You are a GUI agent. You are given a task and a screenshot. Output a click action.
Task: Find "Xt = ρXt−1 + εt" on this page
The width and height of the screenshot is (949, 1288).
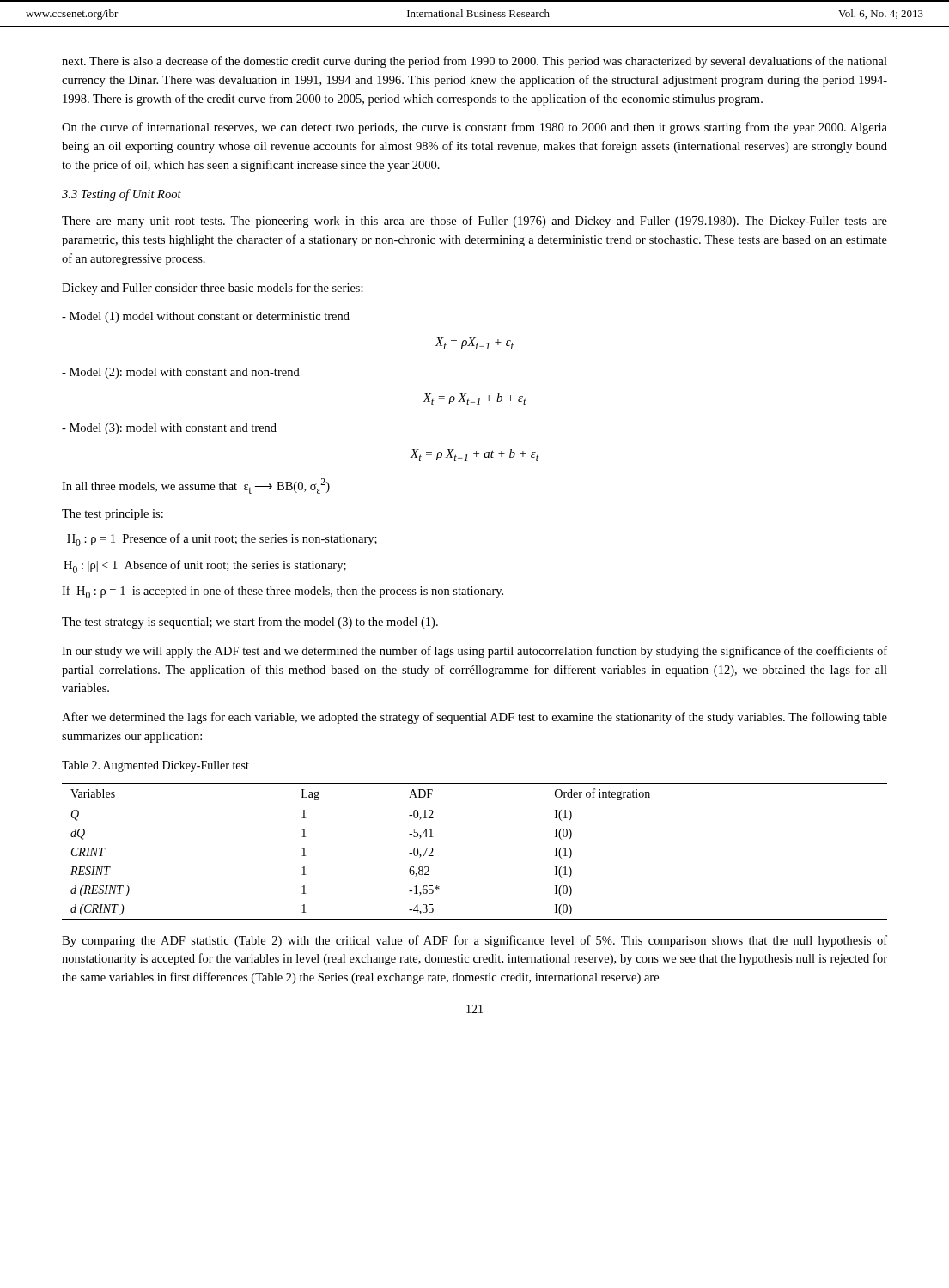coord(474,343)
